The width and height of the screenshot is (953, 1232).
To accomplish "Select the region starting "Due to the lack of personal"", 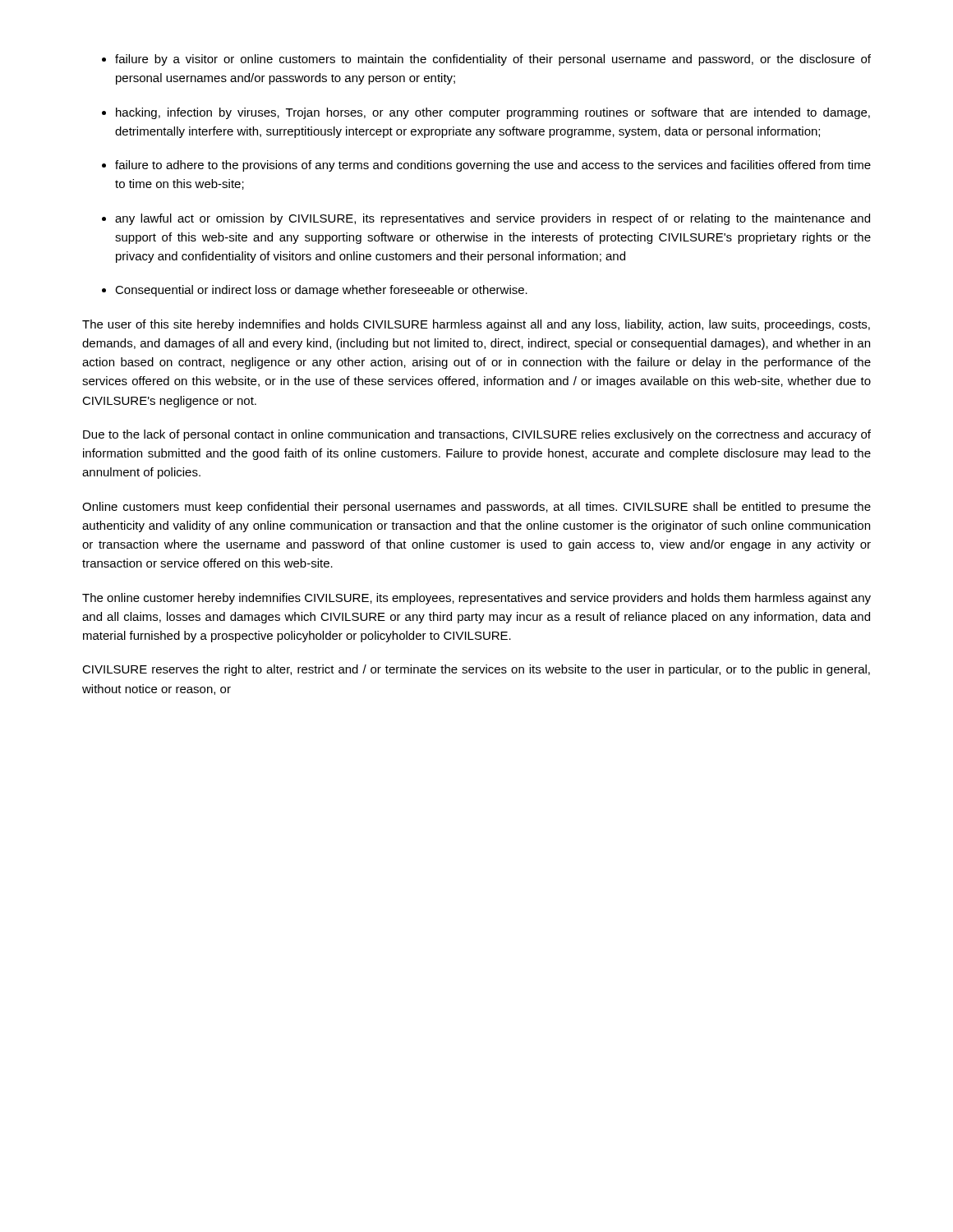I will (476, 453).
